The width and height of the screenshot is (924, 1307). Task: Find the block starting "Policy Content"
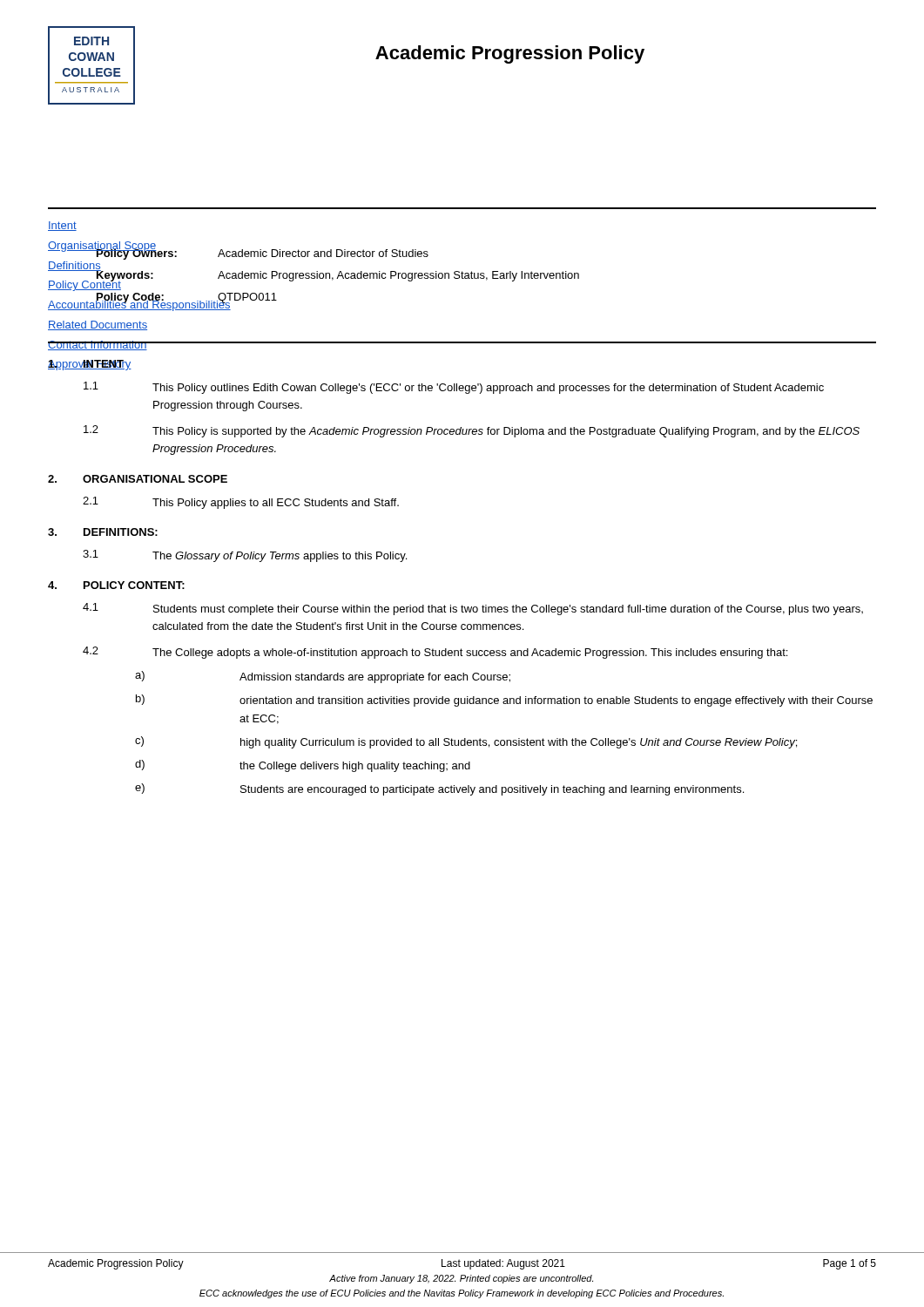(x=139, y=285)
